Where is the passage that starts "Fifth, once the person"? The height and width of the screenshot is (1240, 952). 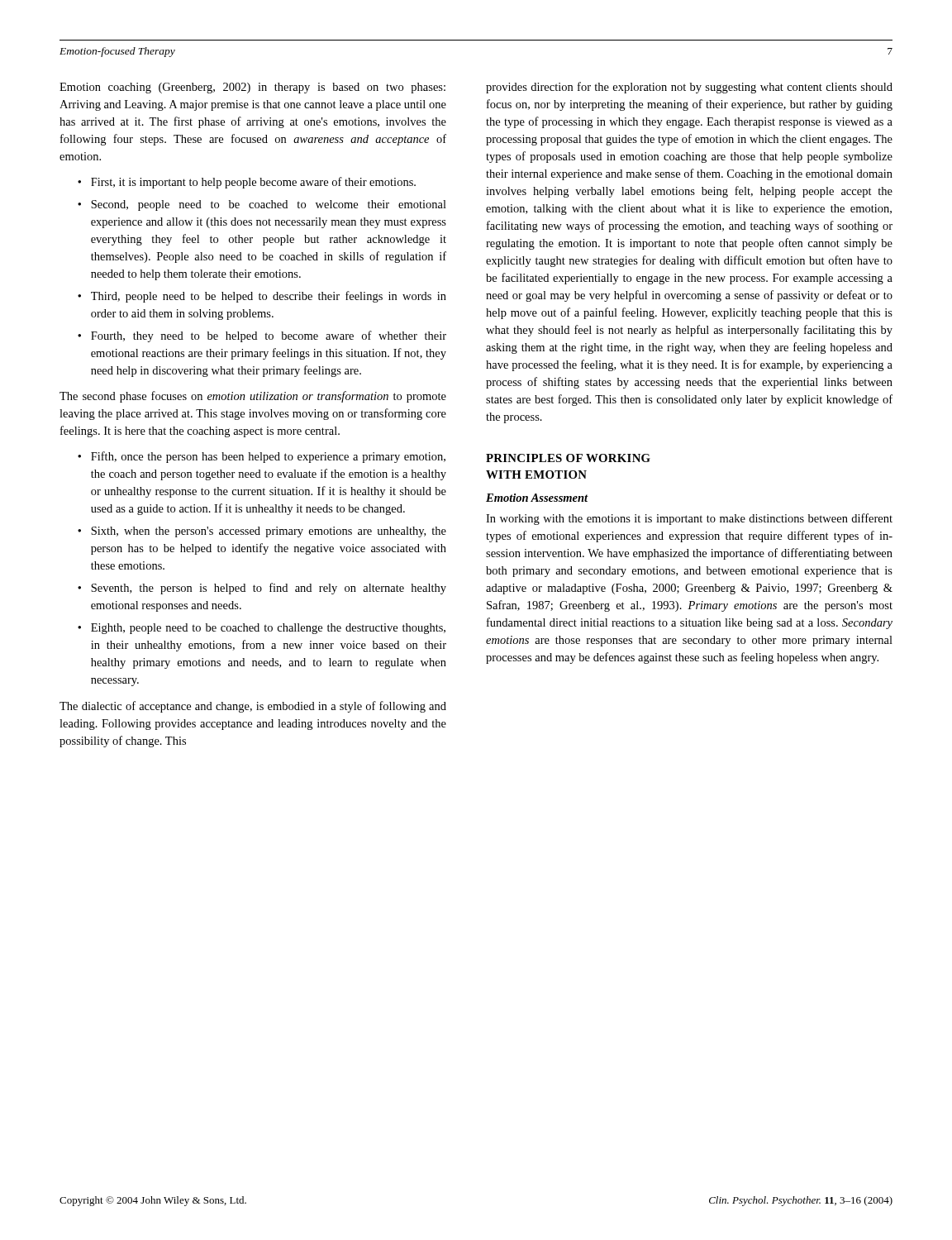(x=253, y=483)
